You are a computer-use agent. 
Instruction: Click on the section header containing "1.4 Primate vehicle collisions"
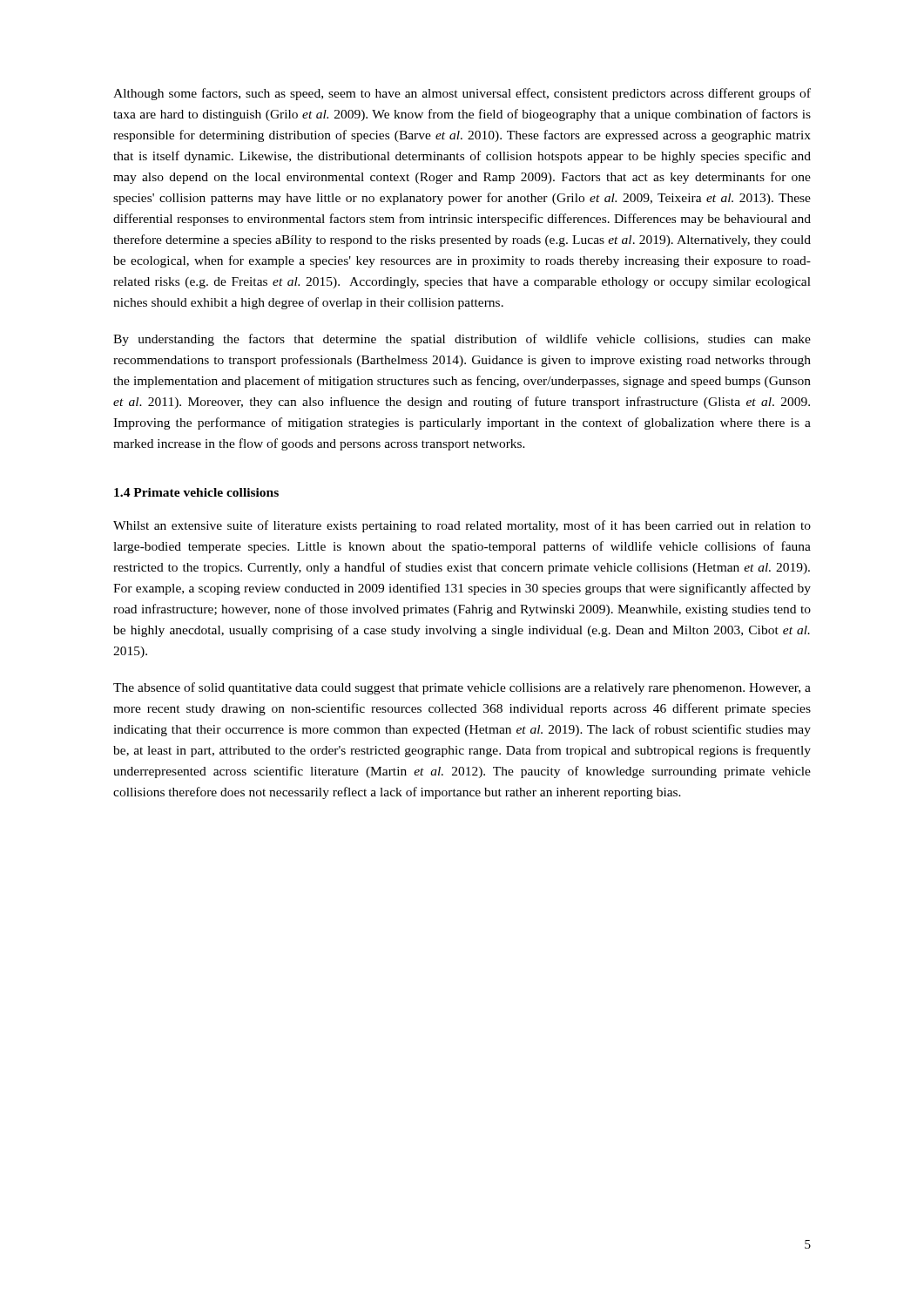196,492
